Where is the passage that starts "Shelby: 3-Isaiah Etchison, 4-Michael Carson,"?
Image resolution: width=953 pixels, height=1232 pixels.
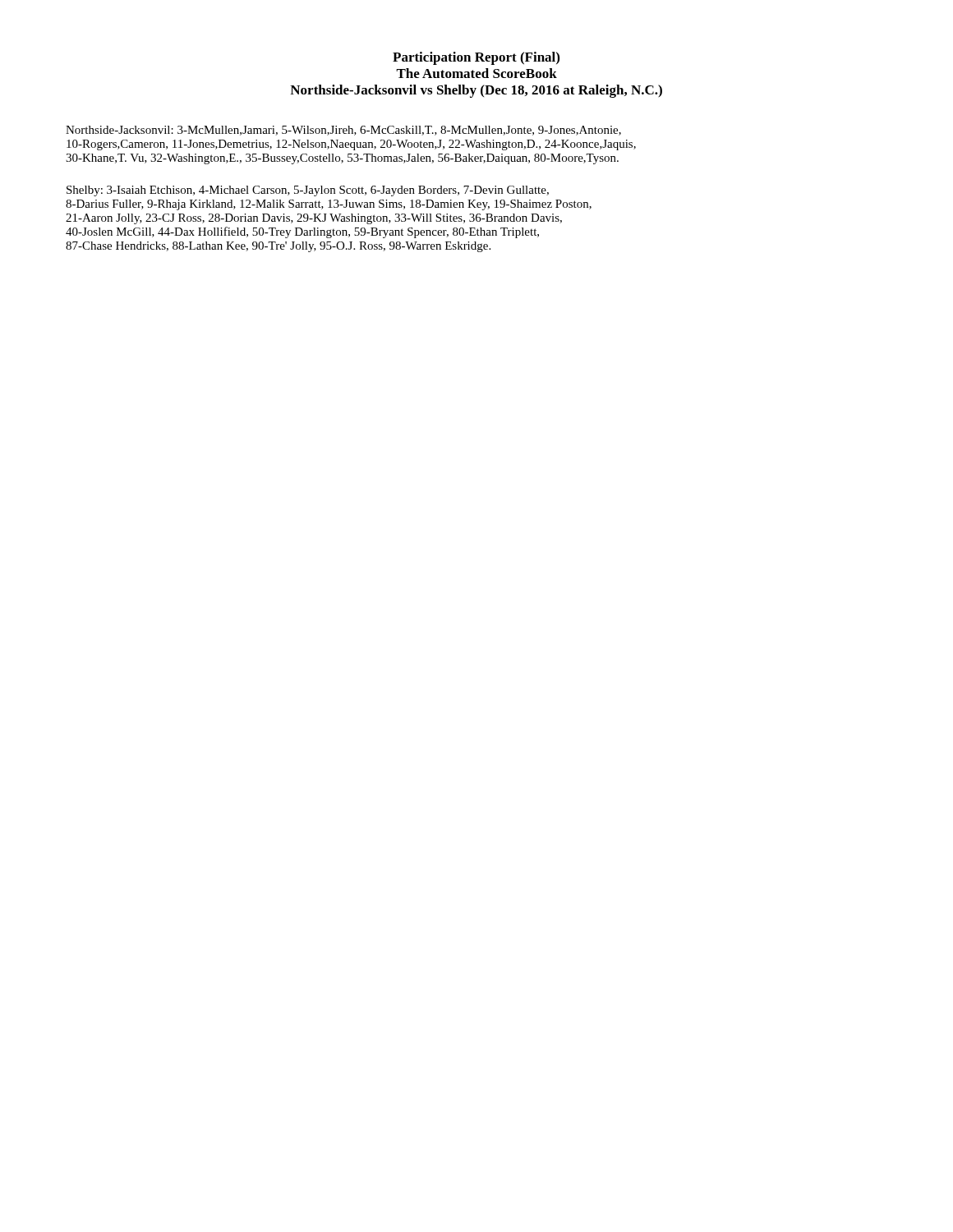pos(329,218)
